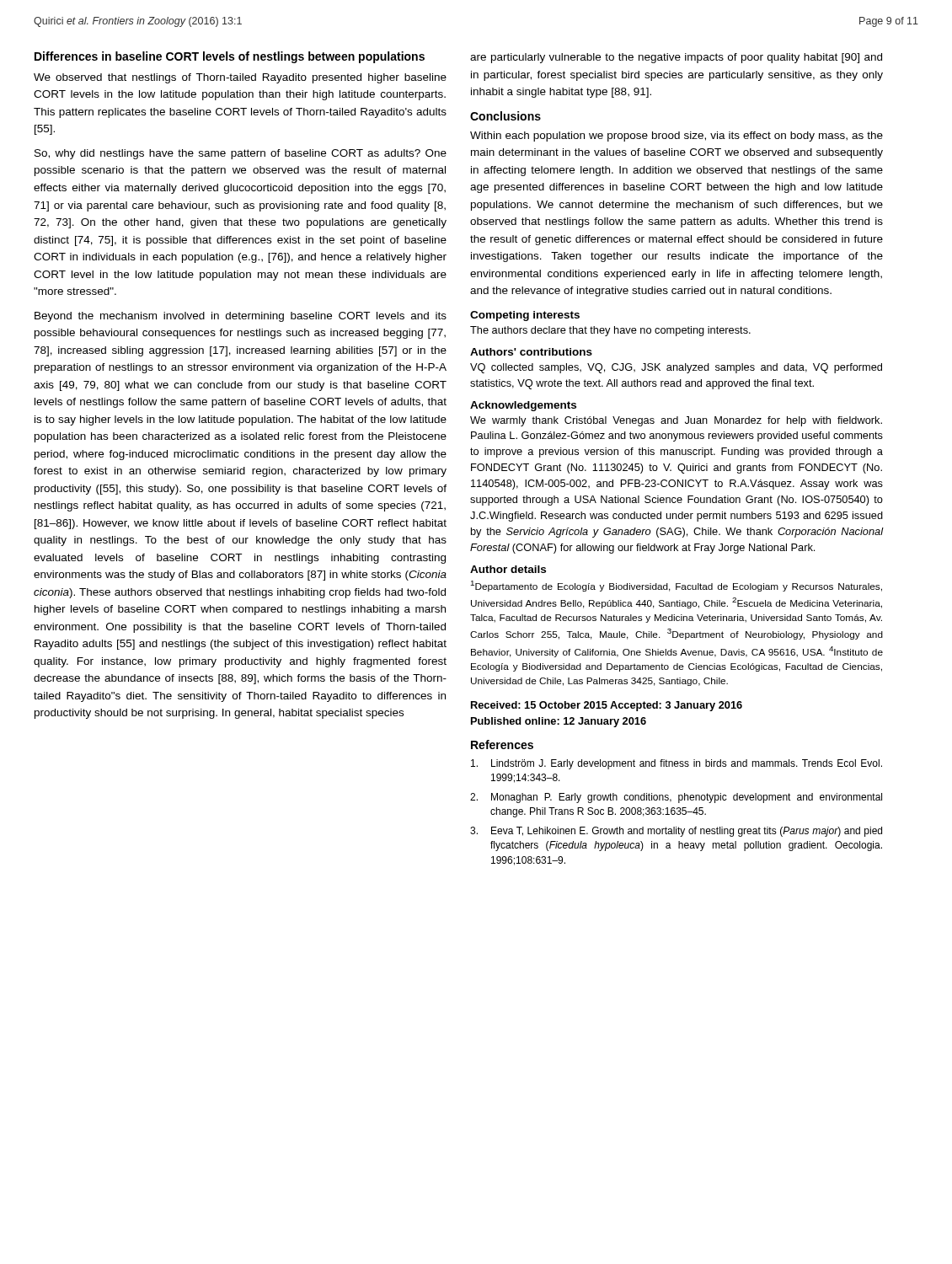Point to the text block starting "2. Monaghan P. Early growth conditions, phenotypic"
The image size is (952, 1264).
(676, 805)
